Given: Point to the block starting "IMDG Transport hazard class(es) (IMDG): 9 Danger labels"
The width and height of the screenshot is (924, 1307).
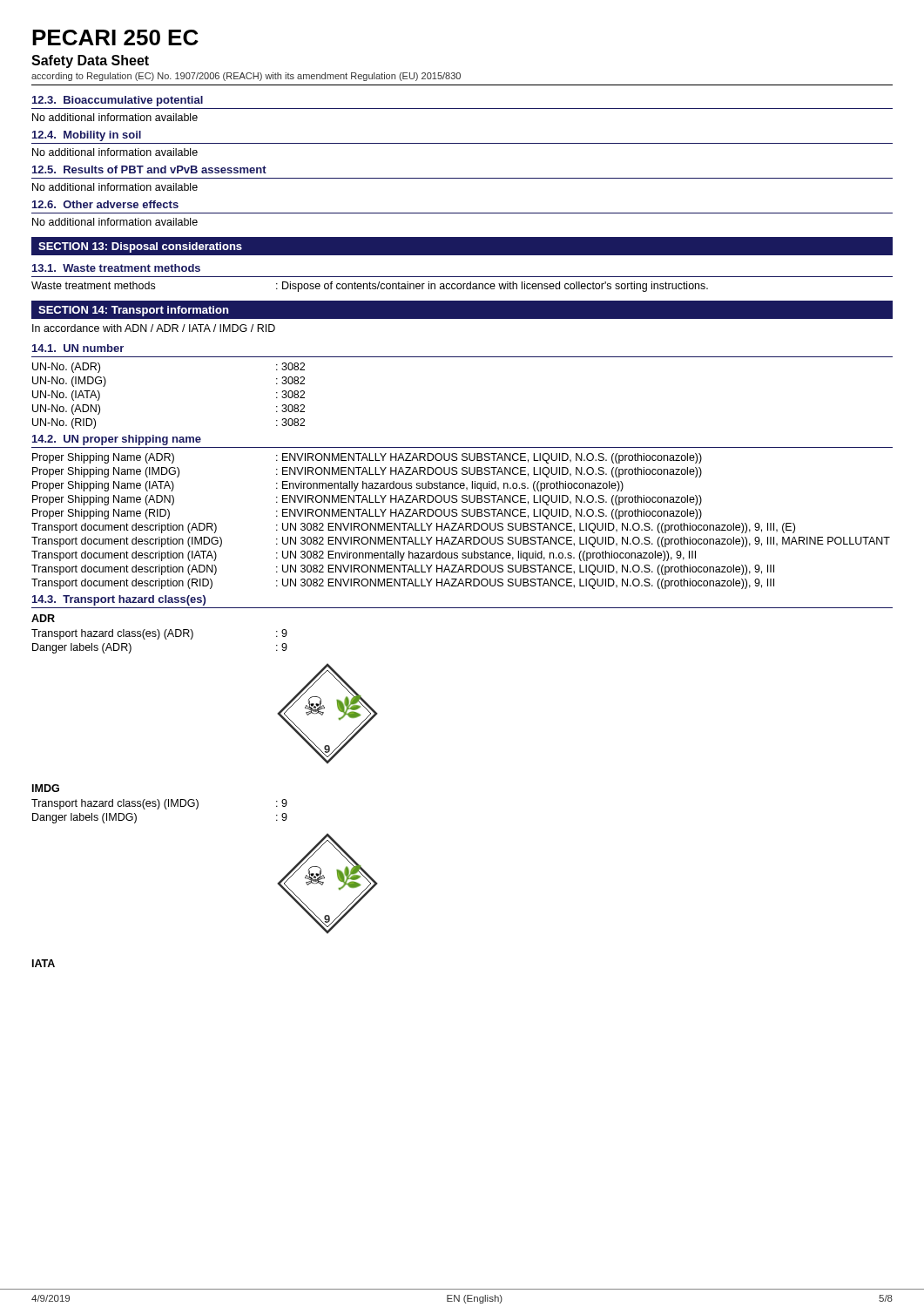Looking at the screenshot, I should (x=46, y=788).
